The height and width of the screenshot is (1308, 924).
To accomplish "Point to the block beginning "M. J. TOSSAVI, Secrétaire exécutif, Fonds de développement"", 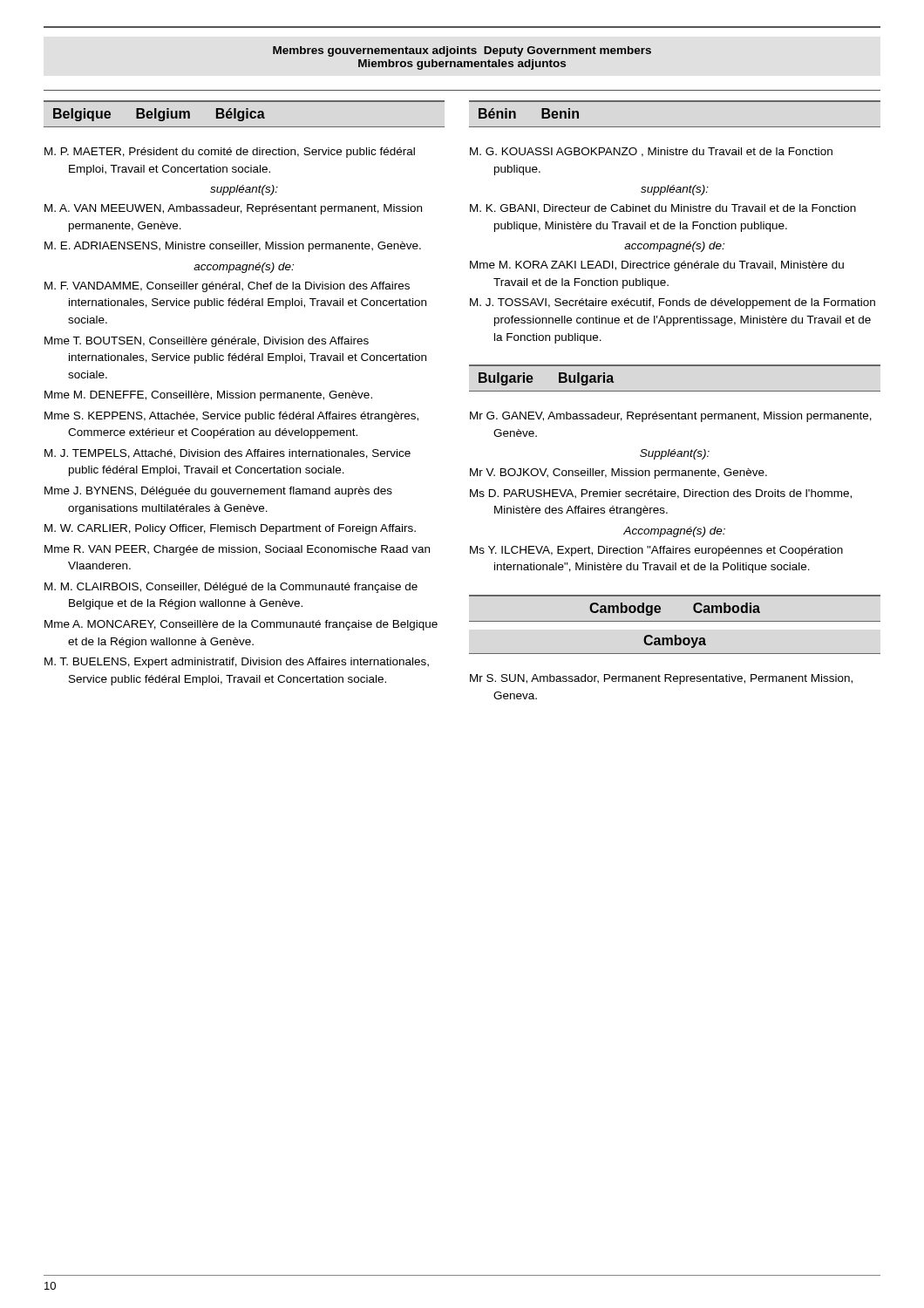I will coord(672,319).
